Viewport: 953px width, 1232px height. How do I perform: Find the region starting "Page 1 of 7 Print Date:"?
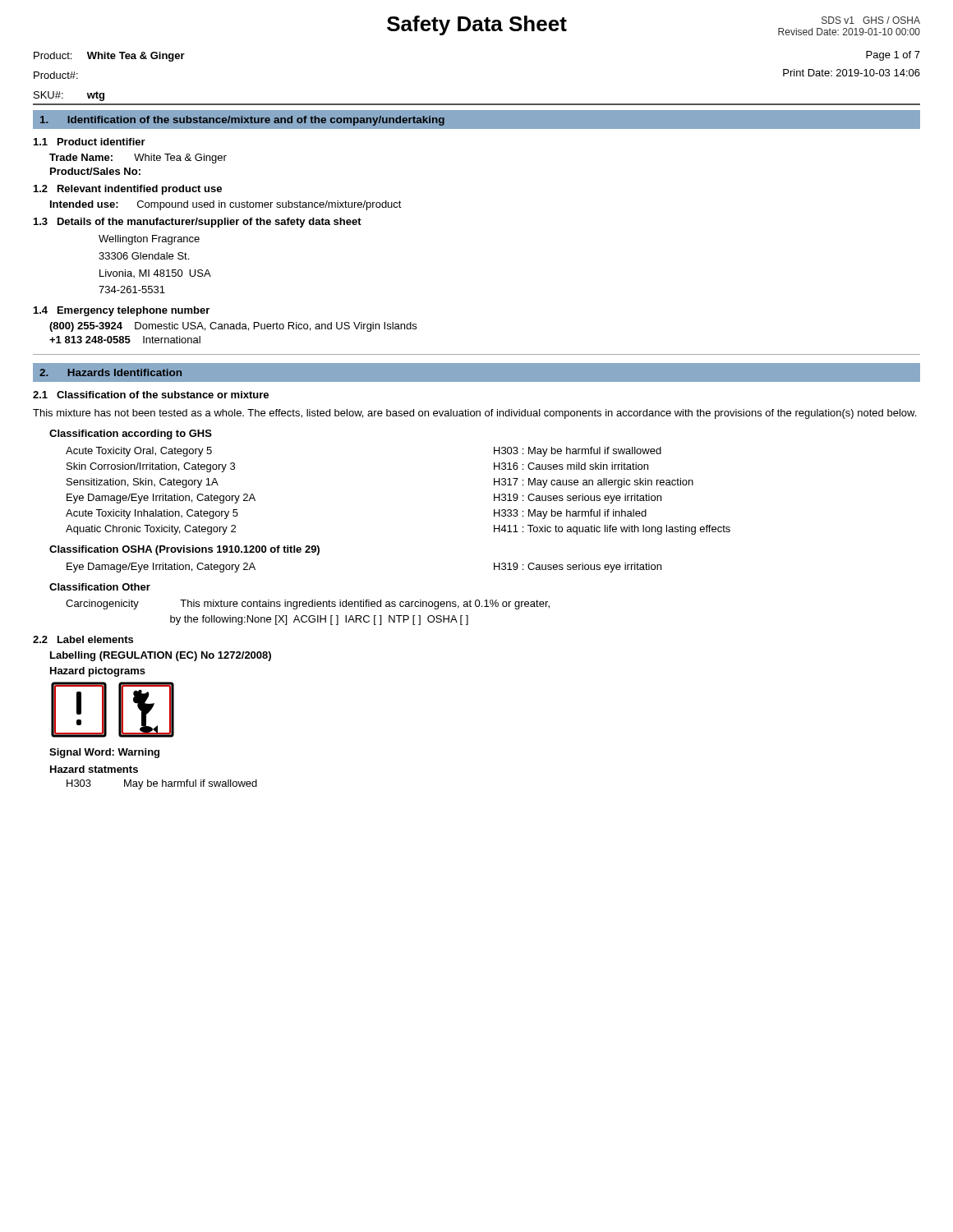point(851,64)
